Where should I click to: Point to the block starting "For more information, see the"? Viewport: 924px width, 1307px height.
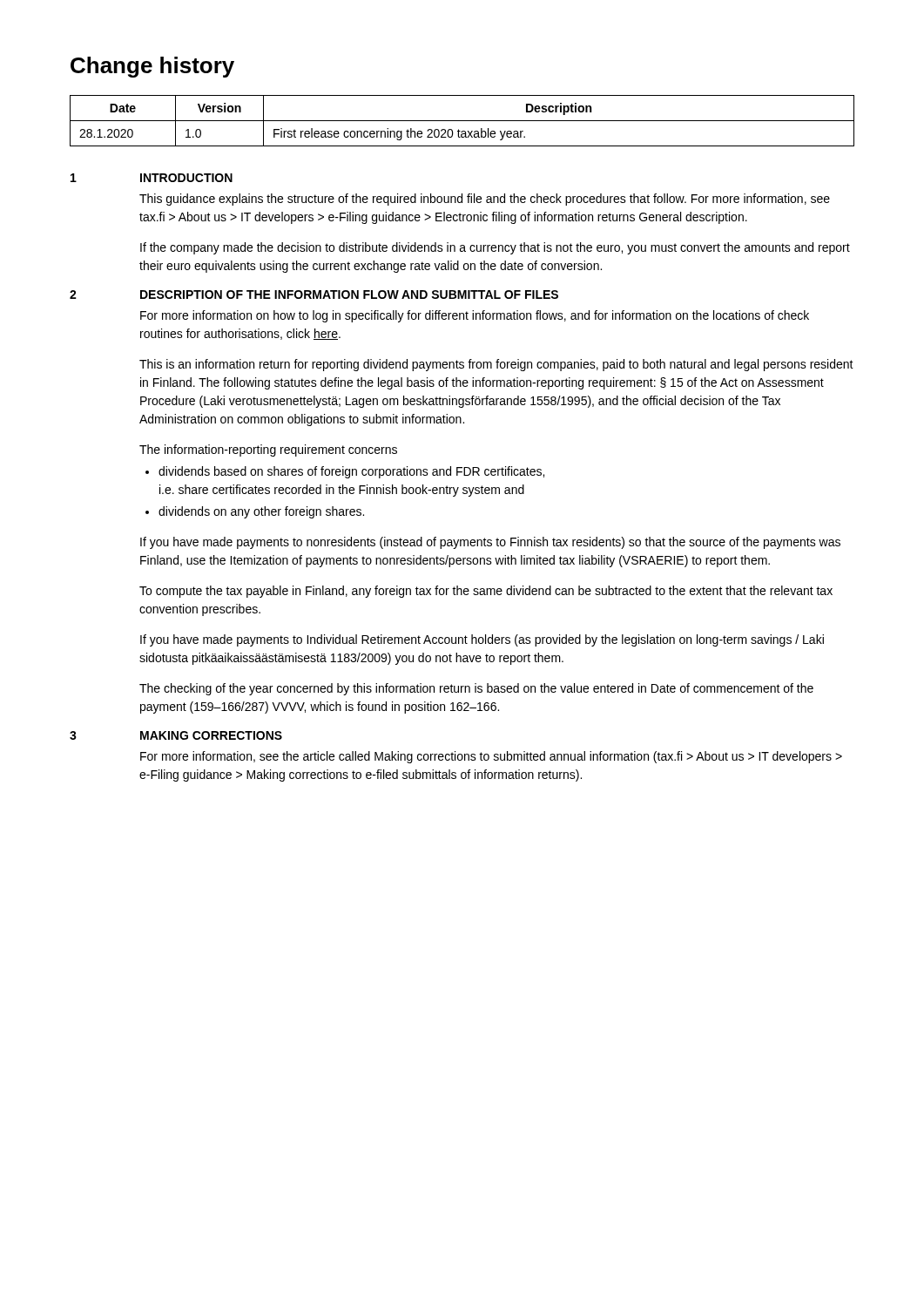[x=491, y=765]
